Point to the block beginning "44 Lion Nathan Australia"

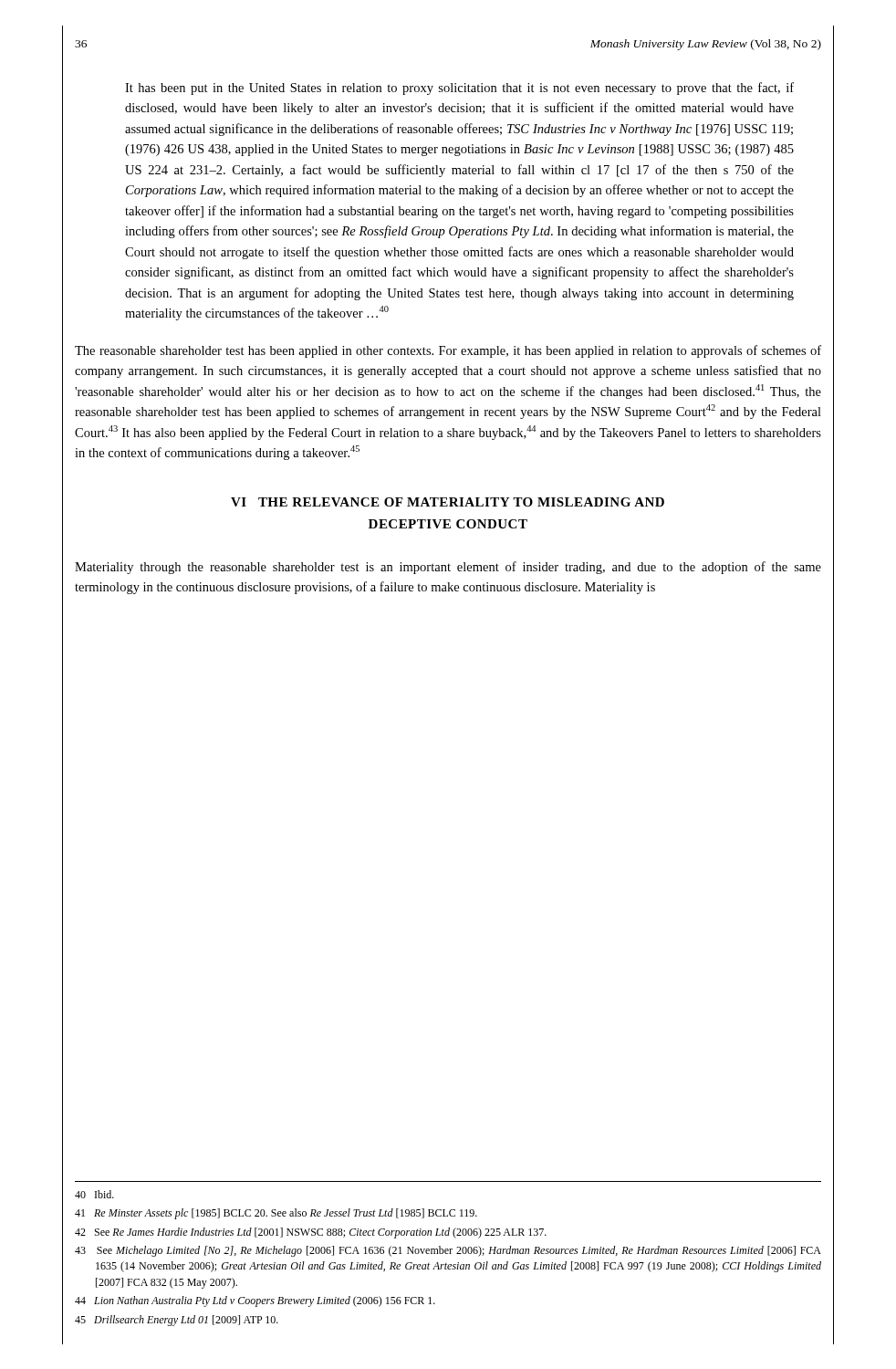255,1301
